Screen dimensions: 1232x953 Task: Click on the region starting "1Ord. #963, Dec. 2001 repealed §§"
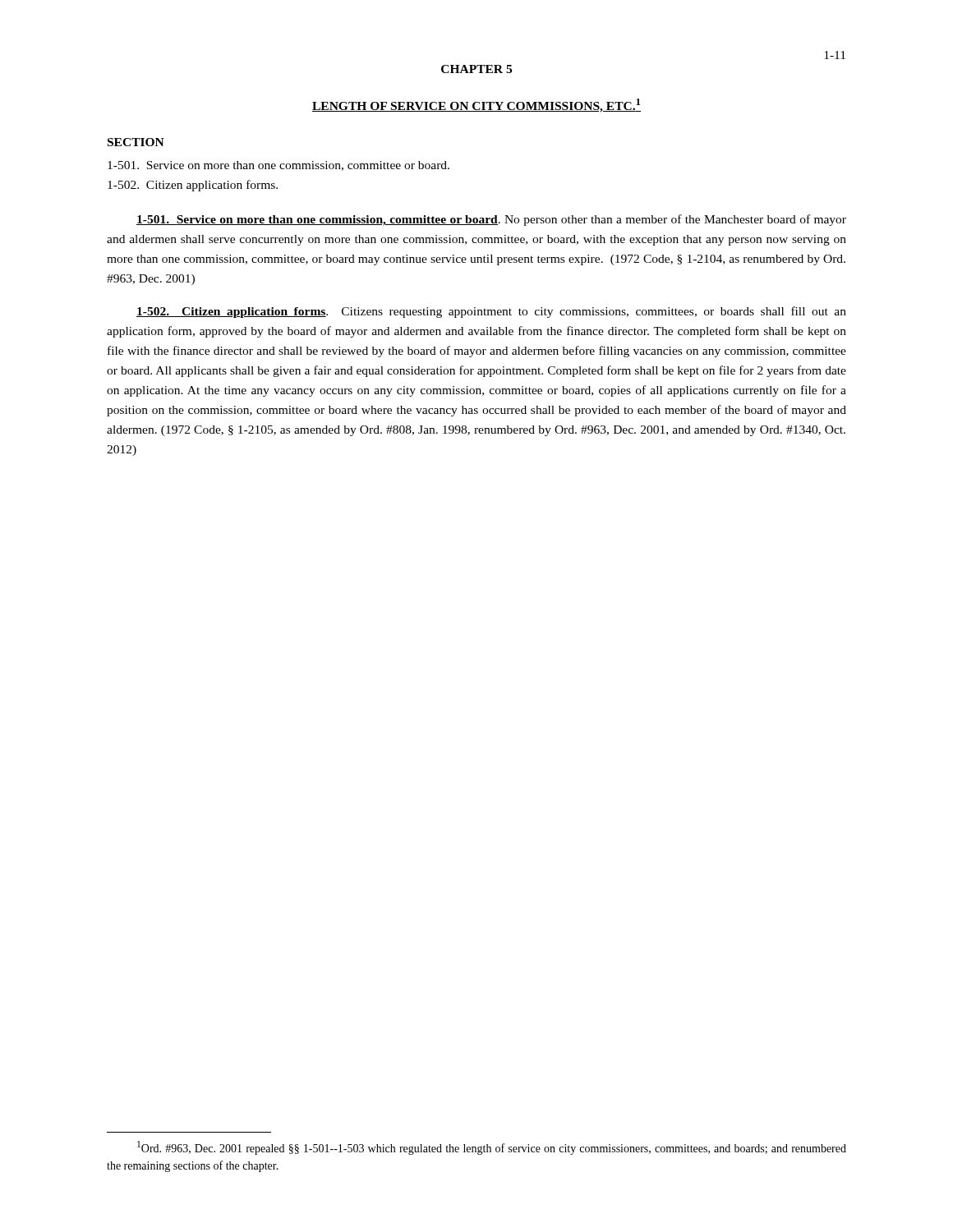tap(476, 1156)
